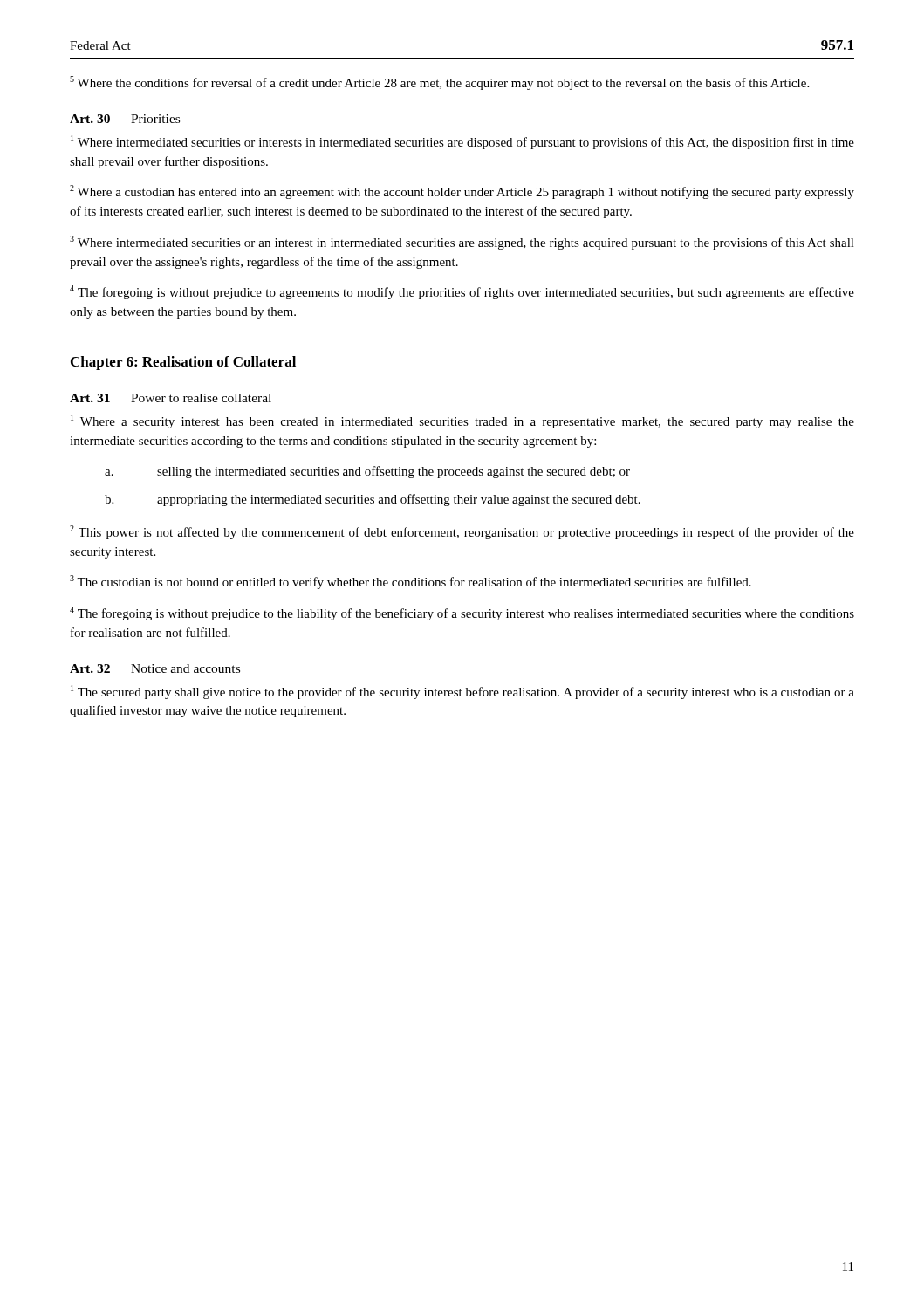This screenshot has height=1309, width=924.
Task: Find the section header containing "Art. 32 Notice and accounts"
Action: 155,668
